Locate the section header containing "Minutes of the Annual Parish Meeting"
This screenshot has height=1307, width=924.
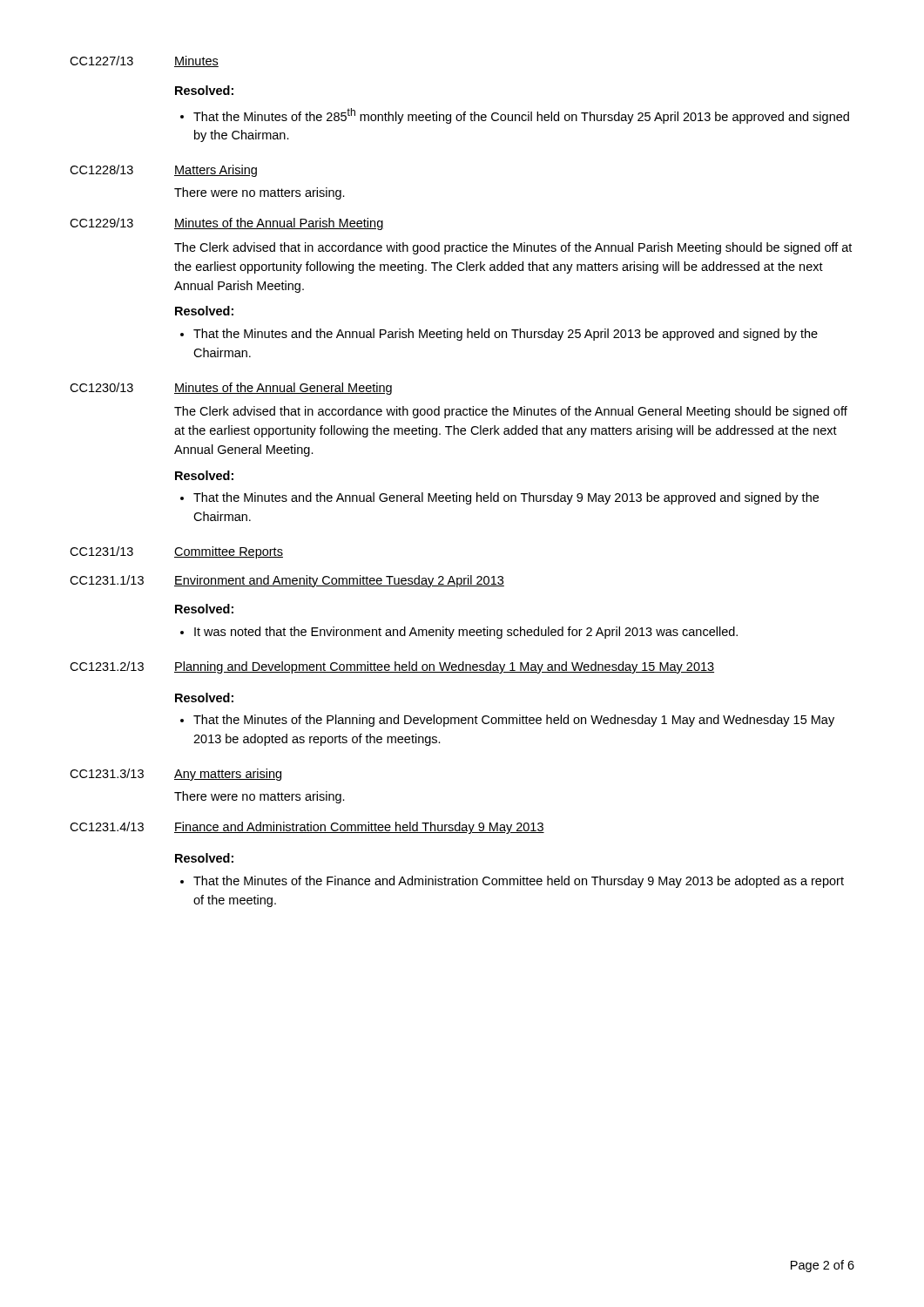pos(279,223)
